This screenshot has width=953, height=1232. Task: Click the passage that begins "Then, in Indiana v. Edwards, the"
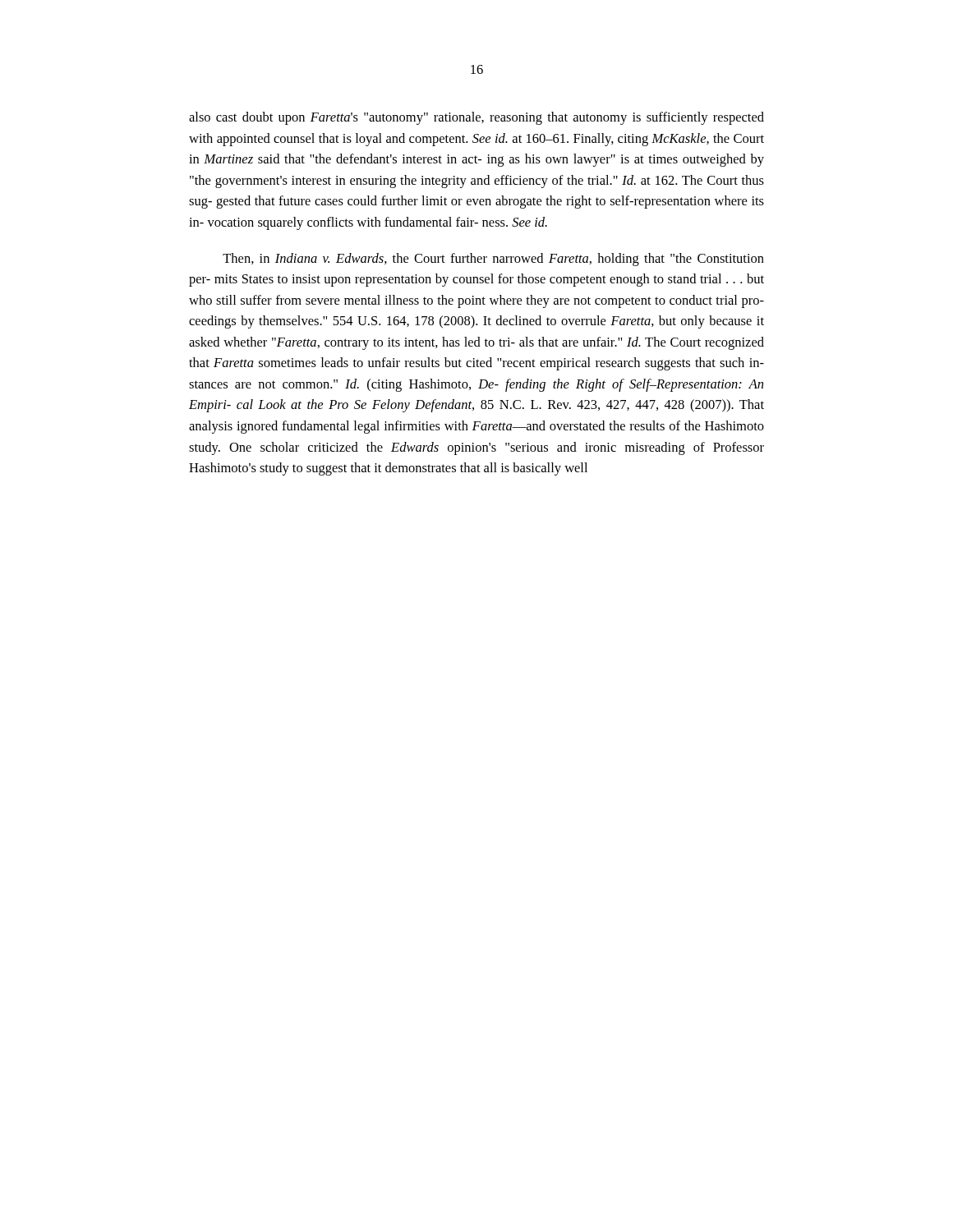pos(476,363)
